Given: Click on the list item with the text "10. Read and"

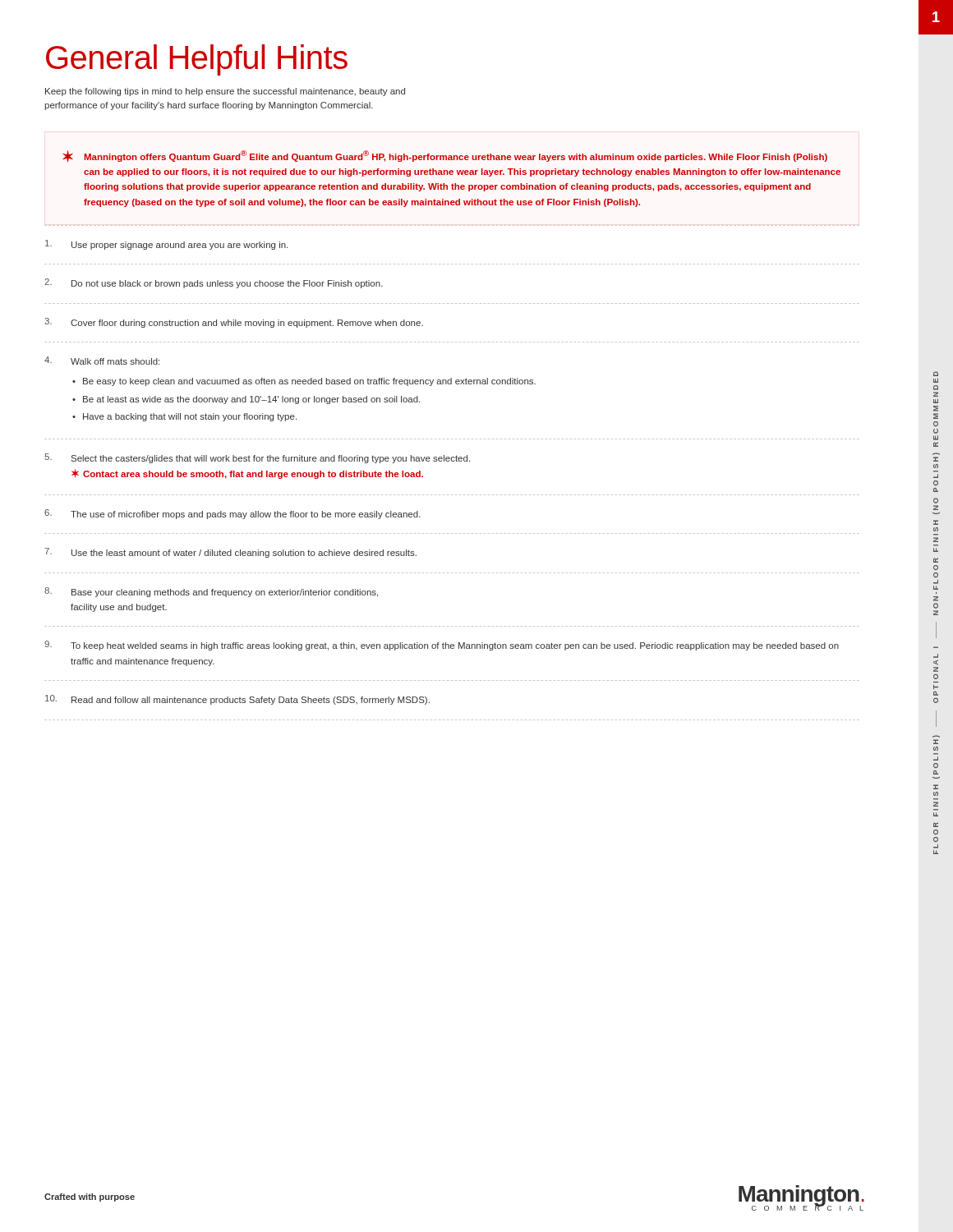Looking at the screenshot, I should click(x=237, y=700).
